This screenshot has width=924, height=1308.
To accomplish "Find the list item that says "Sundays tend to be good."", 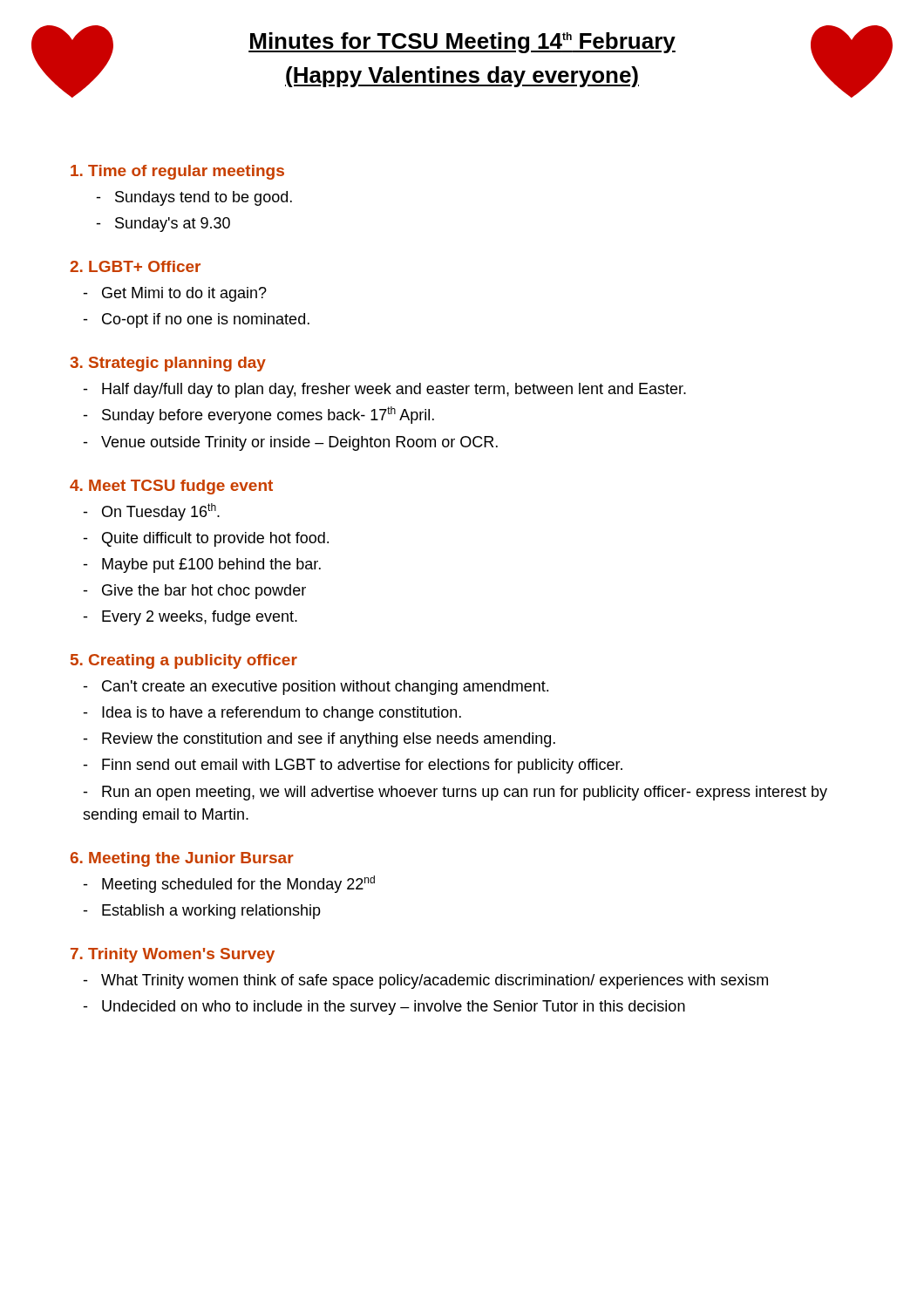I will click(x=194, y=197).
